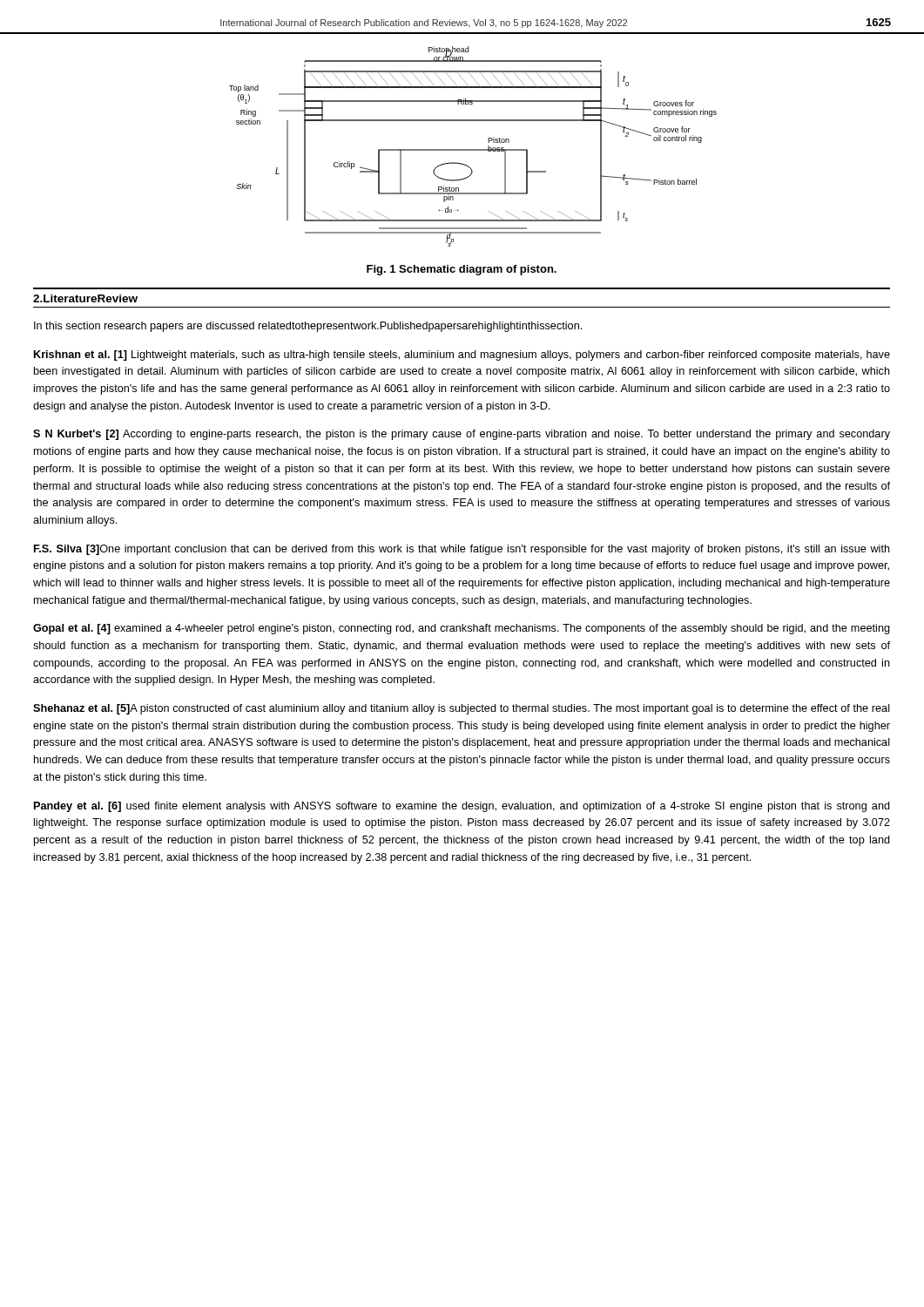Screen dimensions: 1307x924
Task: Point to the block beginning "Pandey et al. [6] used finite"
Action: [462, 831]
